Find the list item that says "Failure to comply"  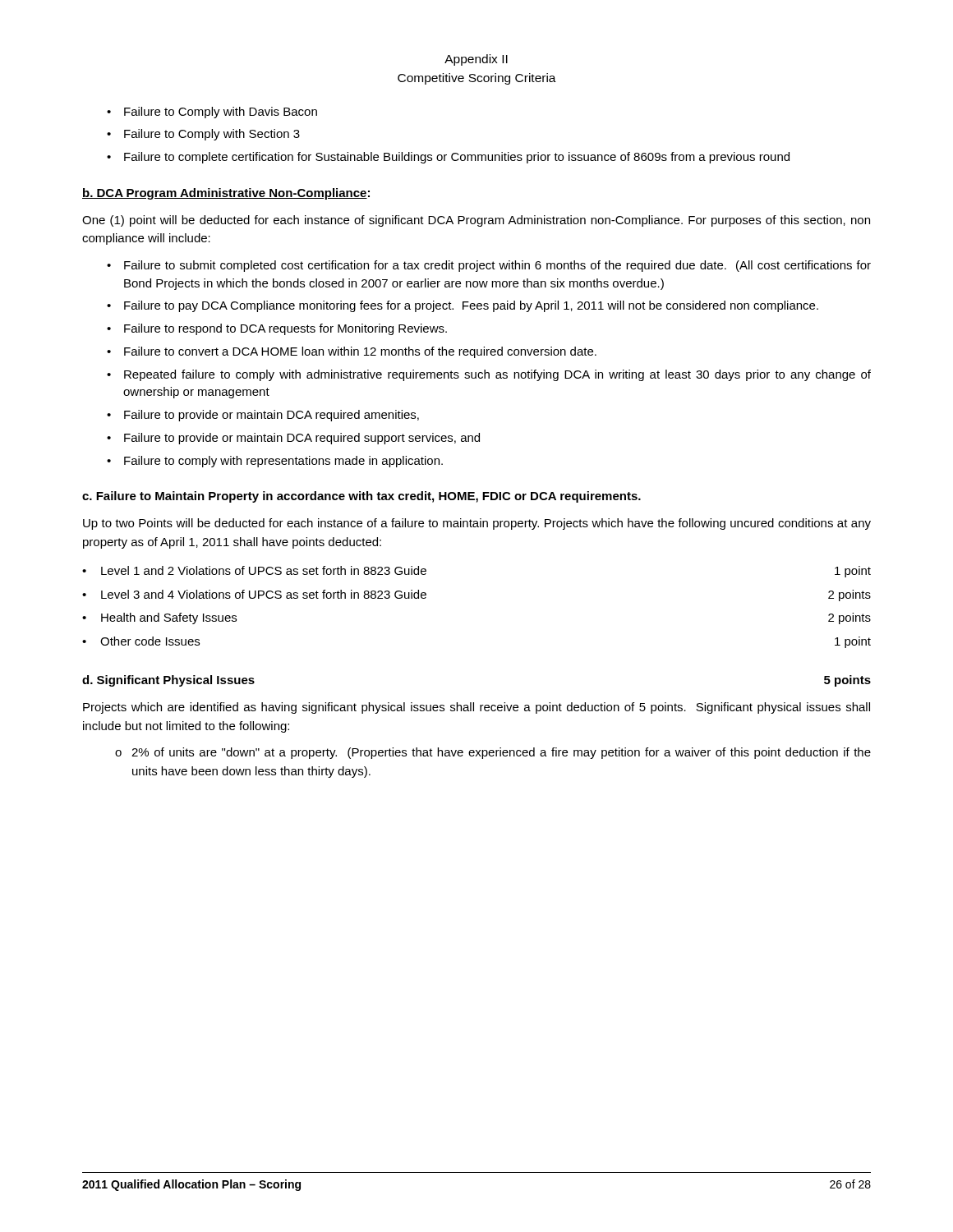284,460
